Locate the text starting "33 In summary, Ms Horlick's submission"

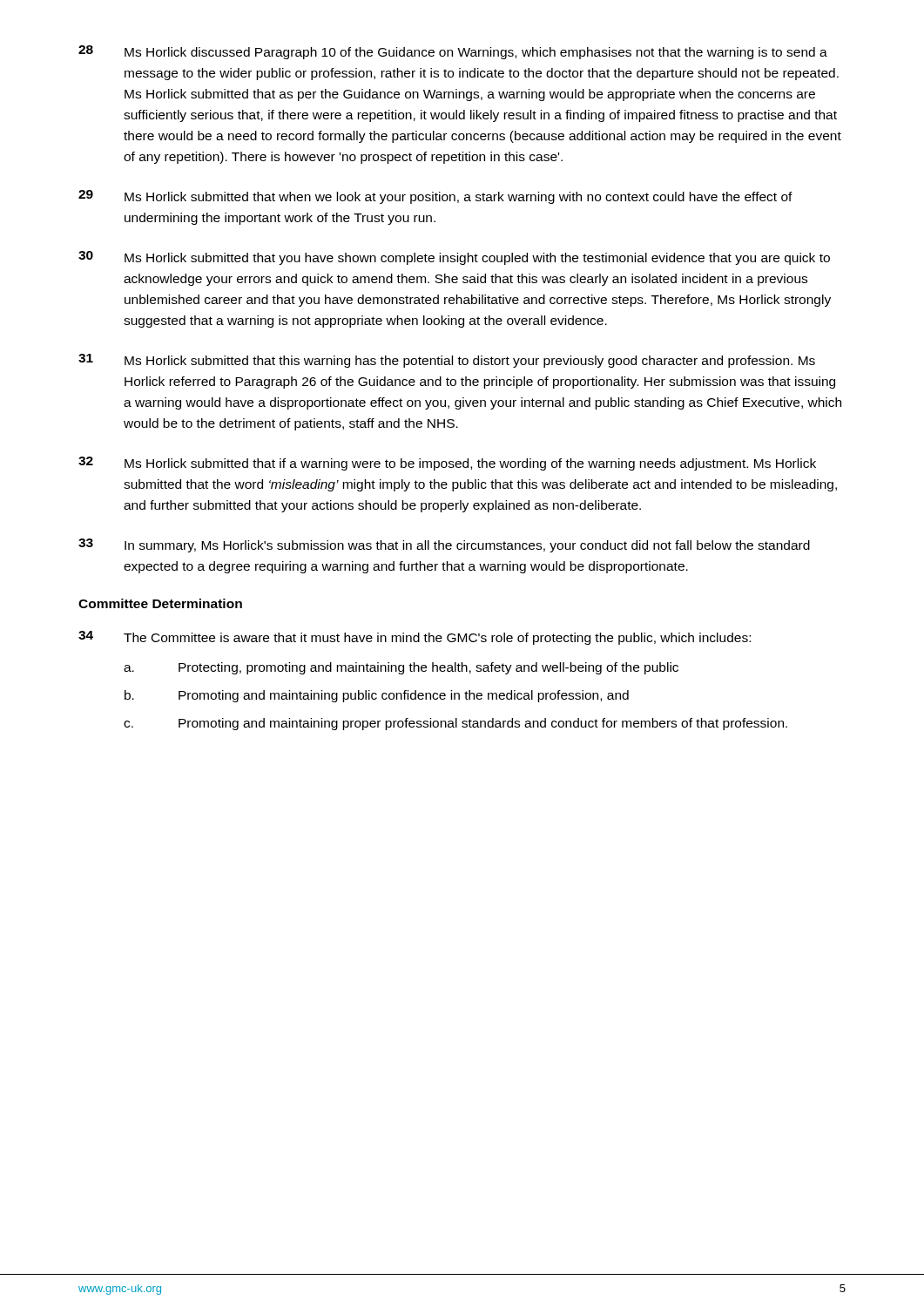462,556
